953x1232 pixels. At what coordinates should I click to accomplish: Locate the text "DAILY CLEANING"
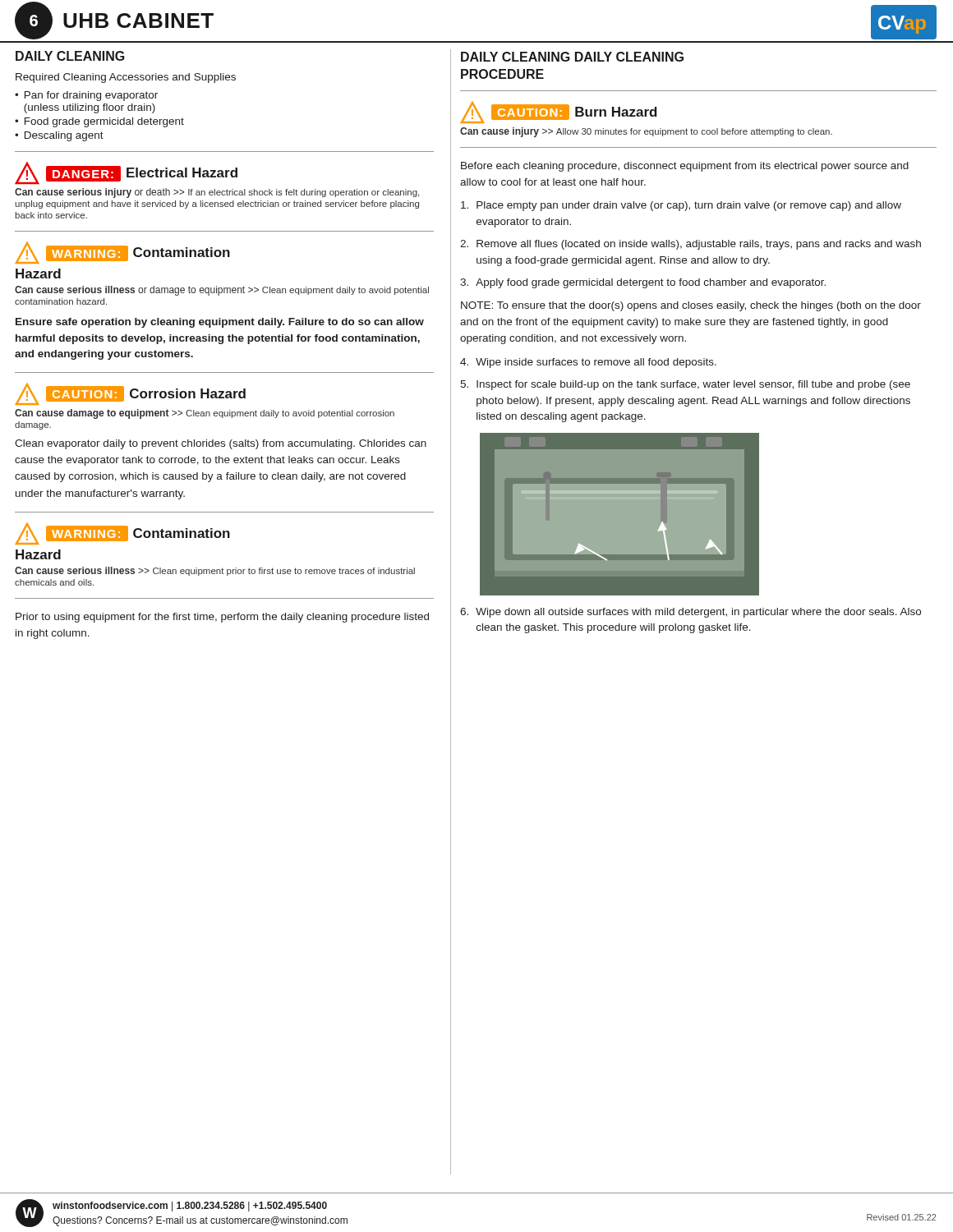[x=70, y=56]
